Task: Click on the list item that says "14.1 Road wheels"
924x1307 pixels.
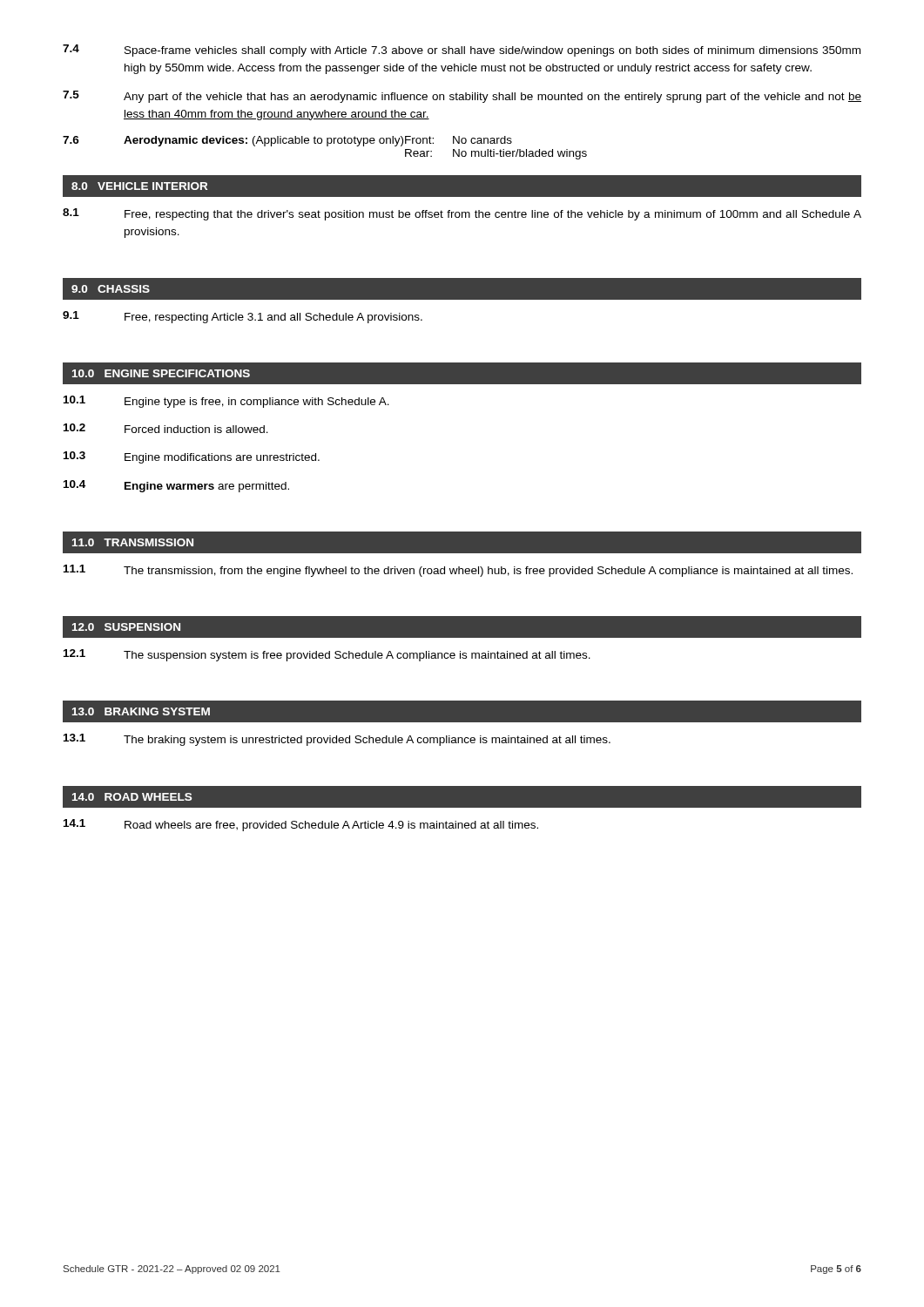Action: [x=462, y=825]
